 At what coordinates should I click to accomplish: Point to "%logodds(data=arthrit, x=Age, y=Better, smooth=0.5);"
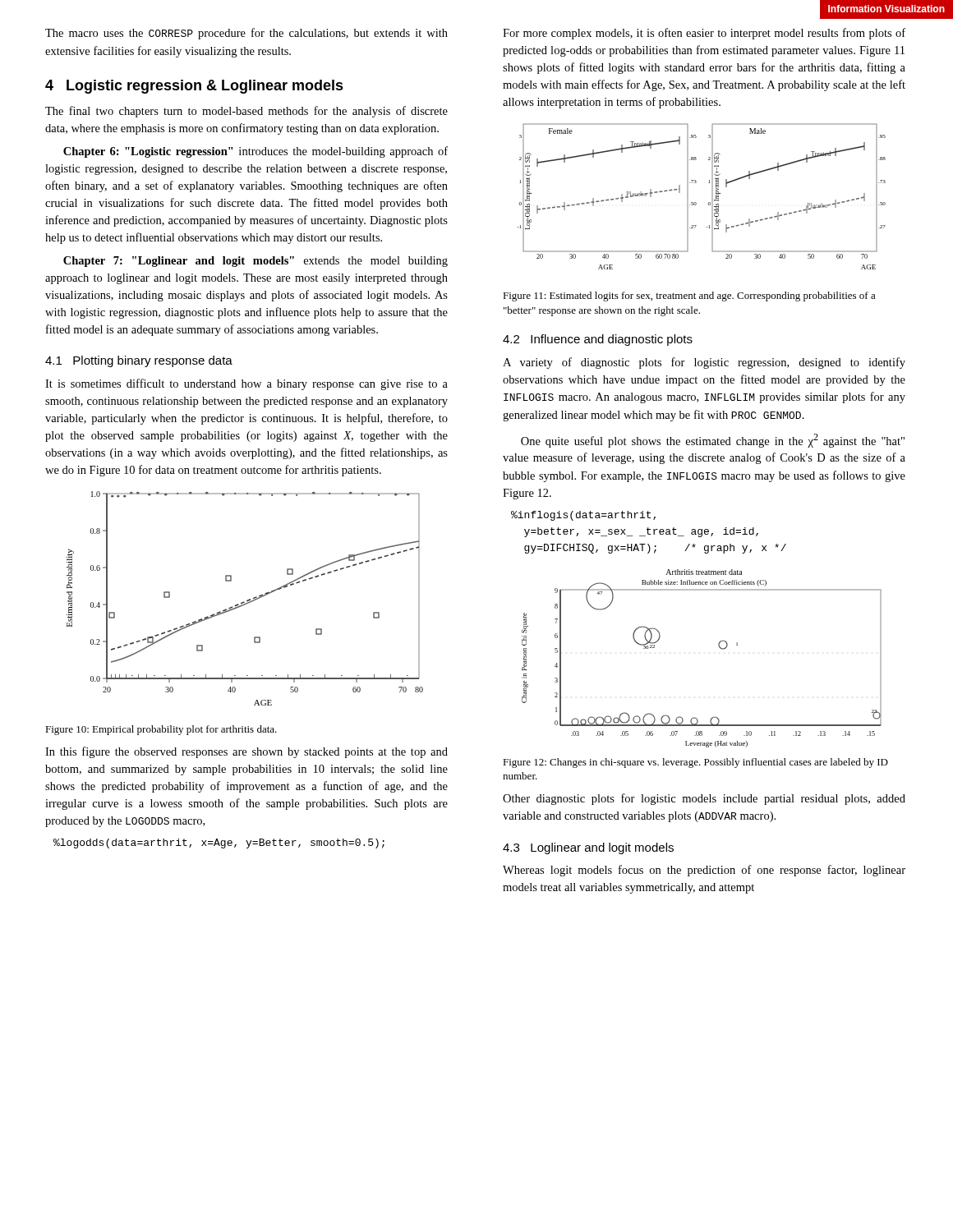tap(251, 844)
